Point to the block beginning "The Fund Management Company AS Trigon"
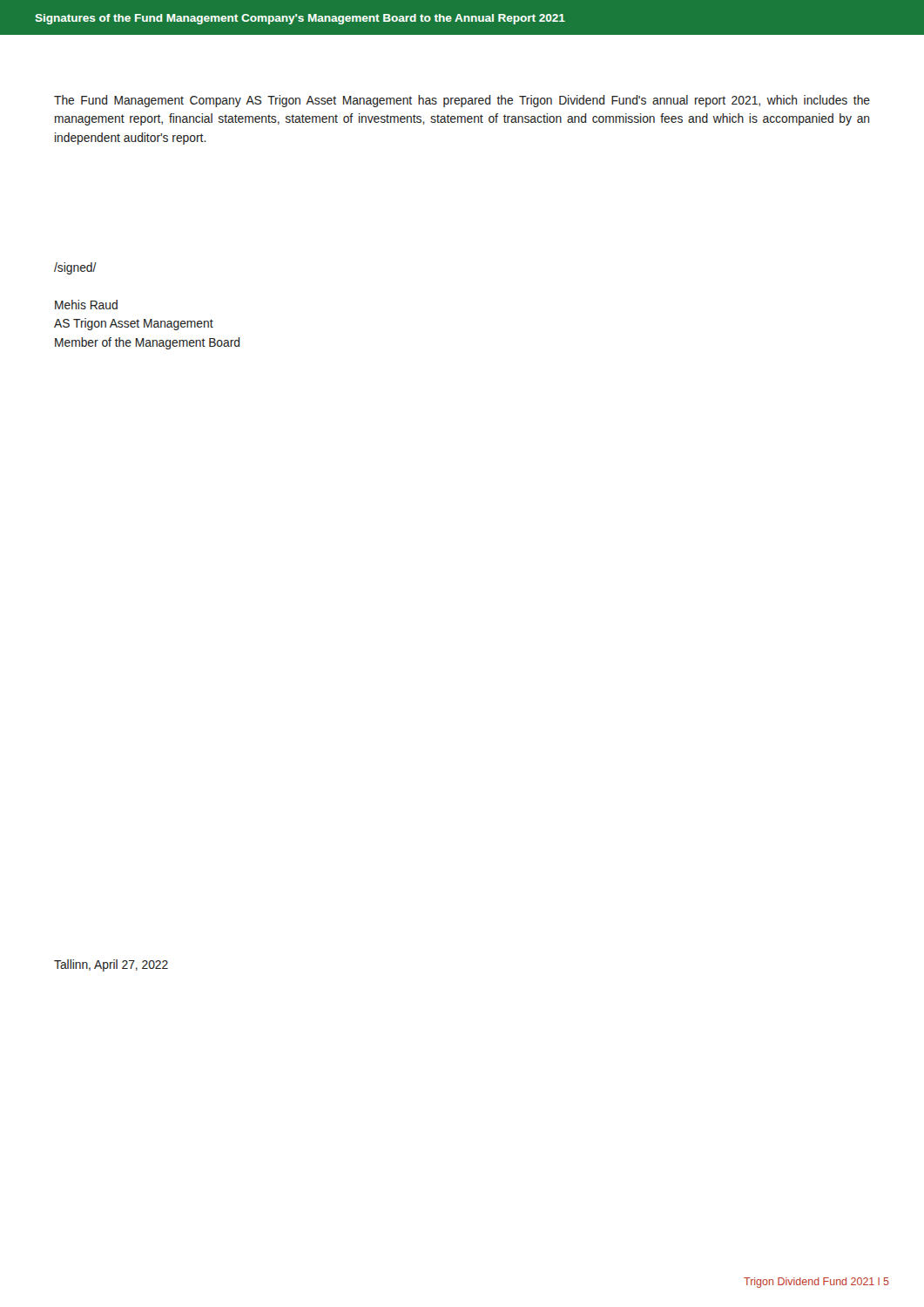Screen dimensions: 1307x924 pyautogui.click(x=462, y=119)
